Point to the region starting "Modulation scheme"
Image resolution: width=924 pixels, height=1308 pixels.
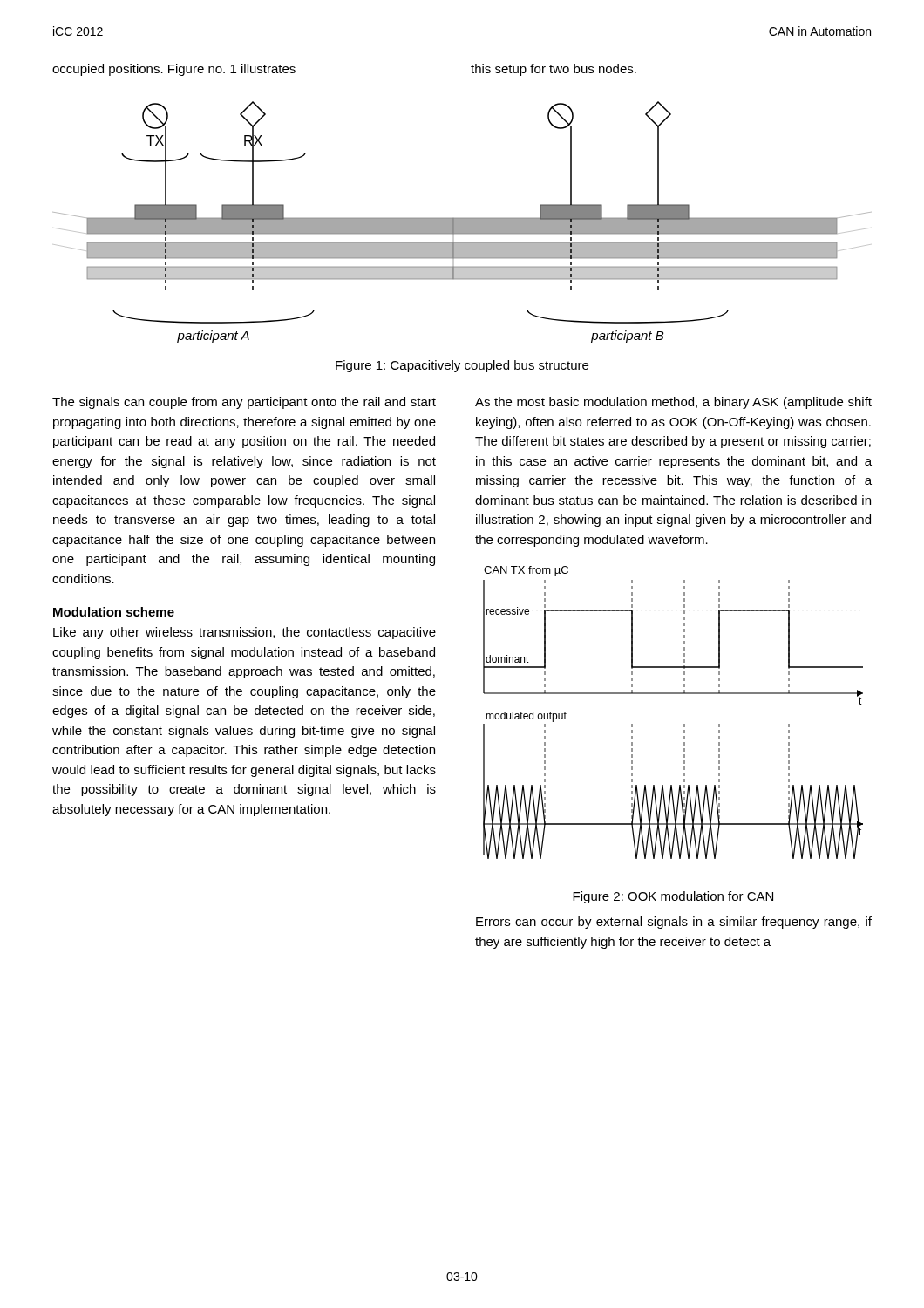[x=113, y=612]
